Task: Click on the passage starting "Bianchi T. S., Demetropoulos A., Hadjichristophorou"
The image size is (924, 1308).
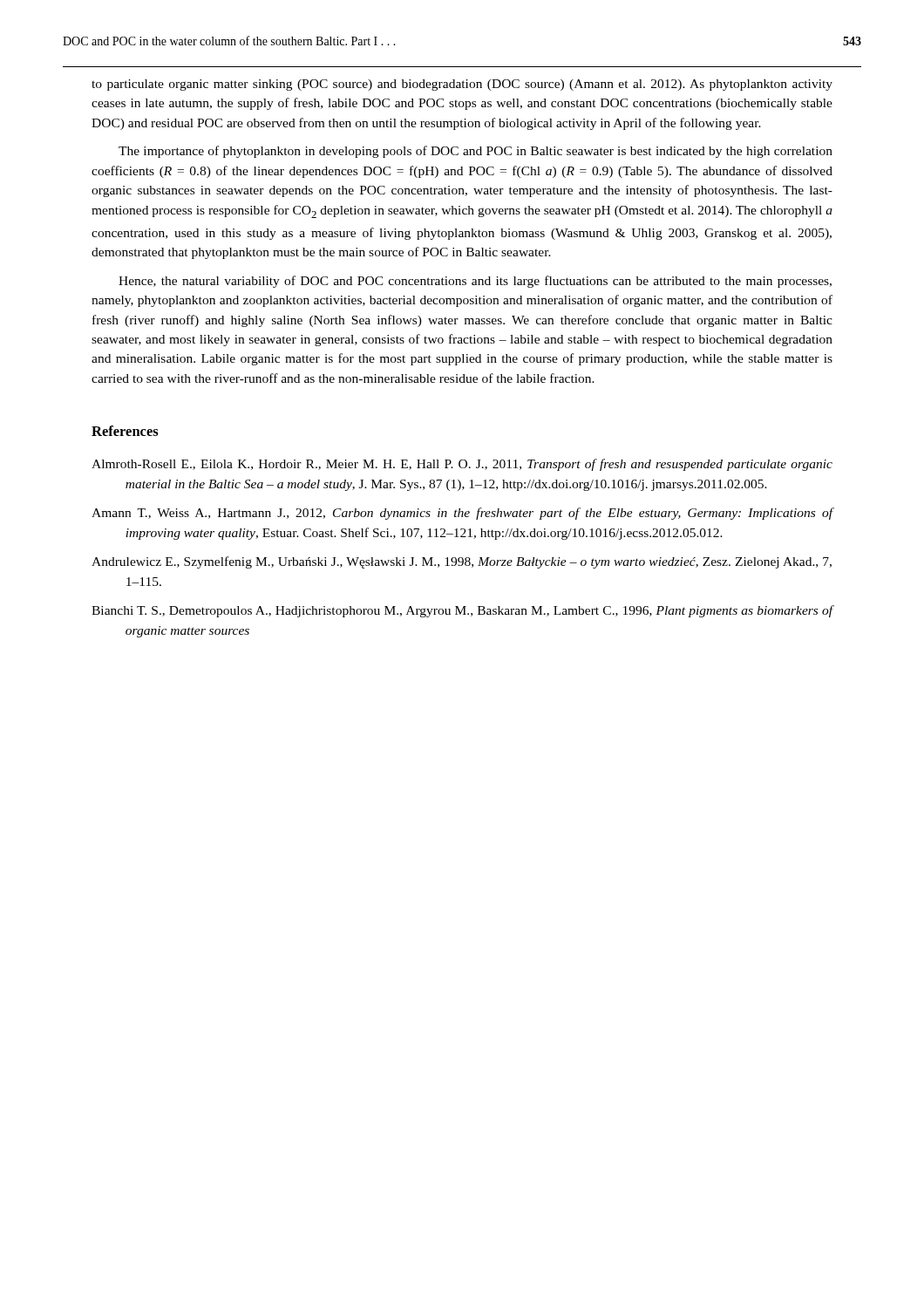Action: [x=462, y=620]
